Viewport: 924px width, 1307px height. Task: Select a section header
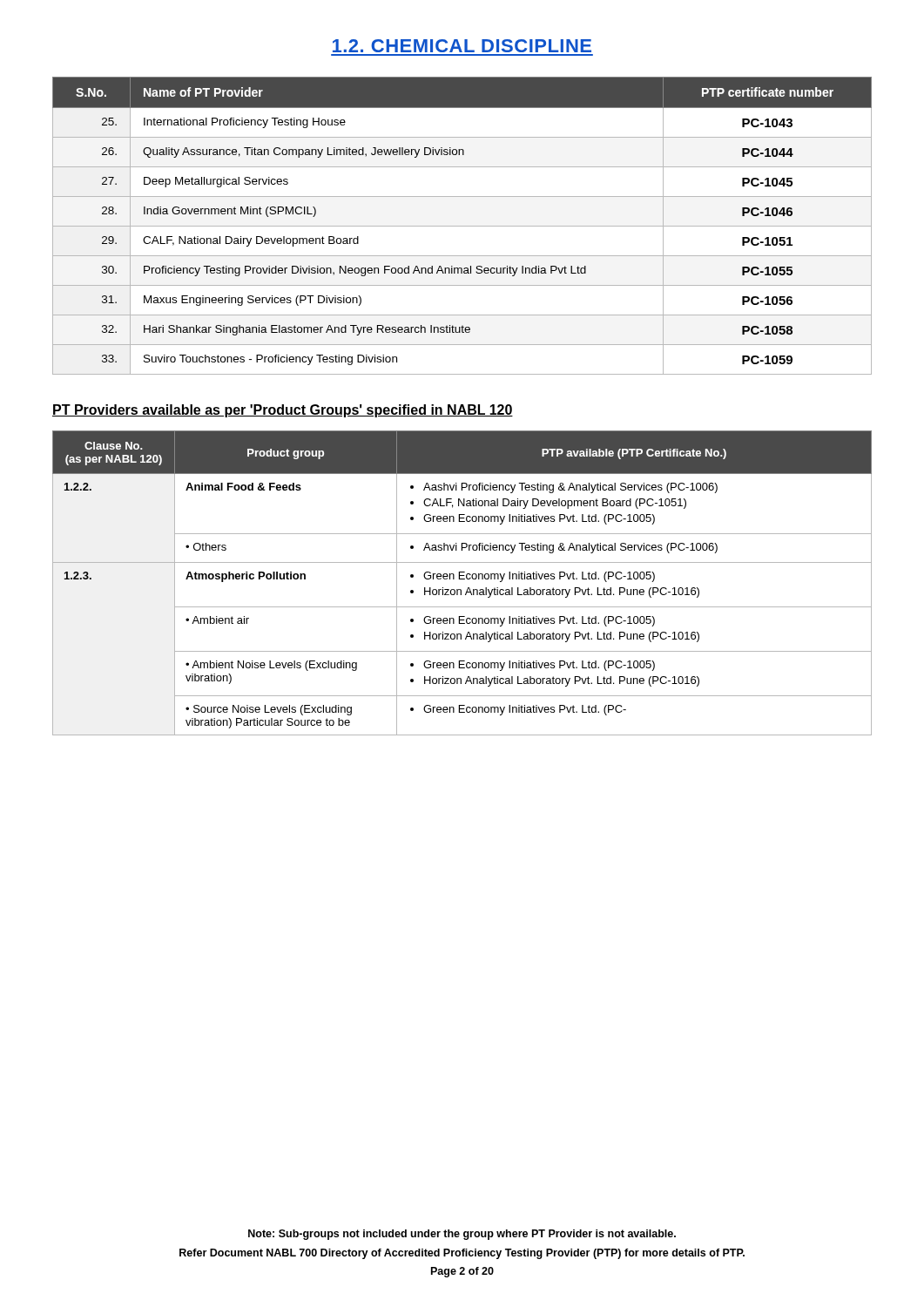click(282, 410)
